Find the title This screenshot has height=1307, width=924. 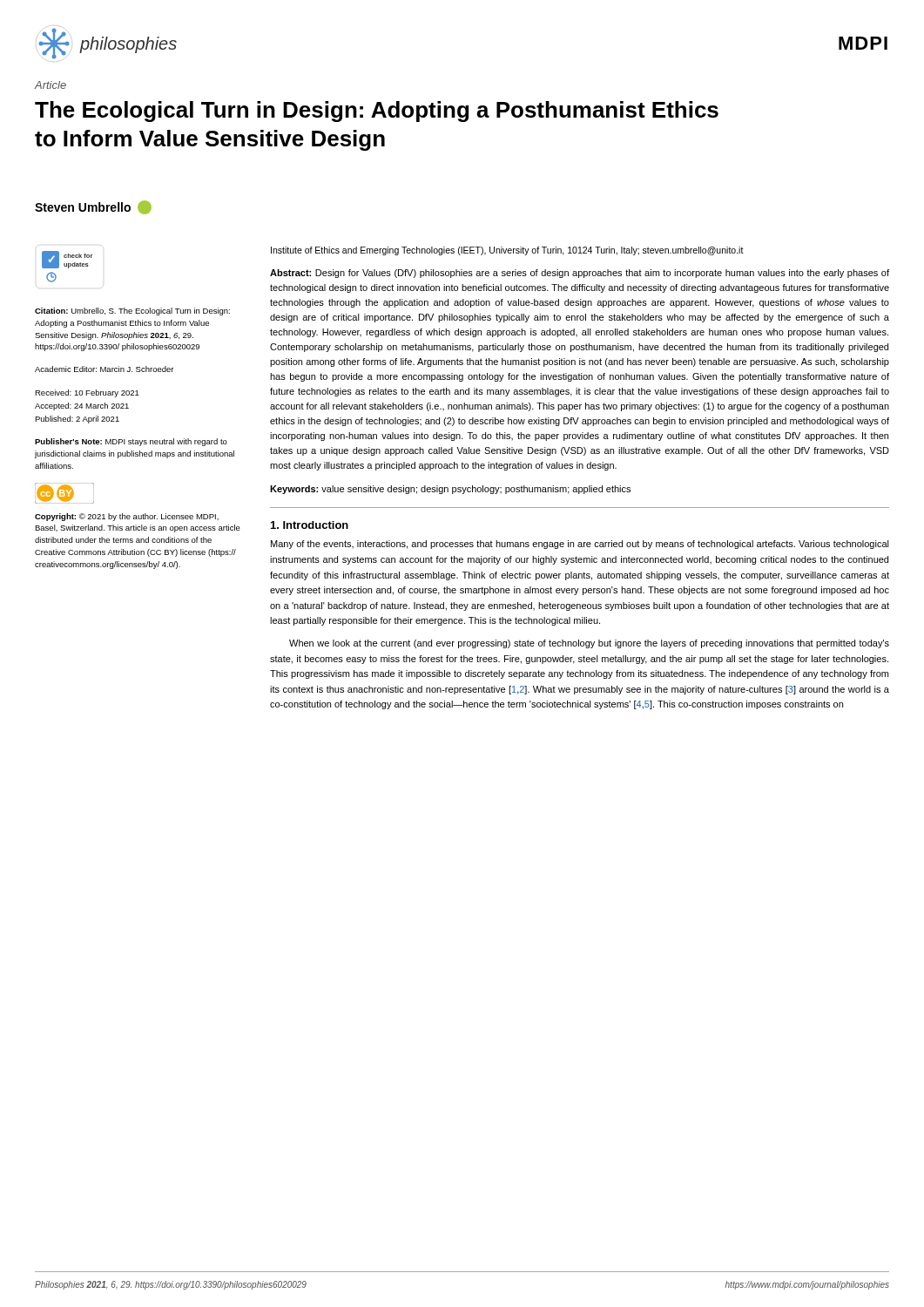462,124
